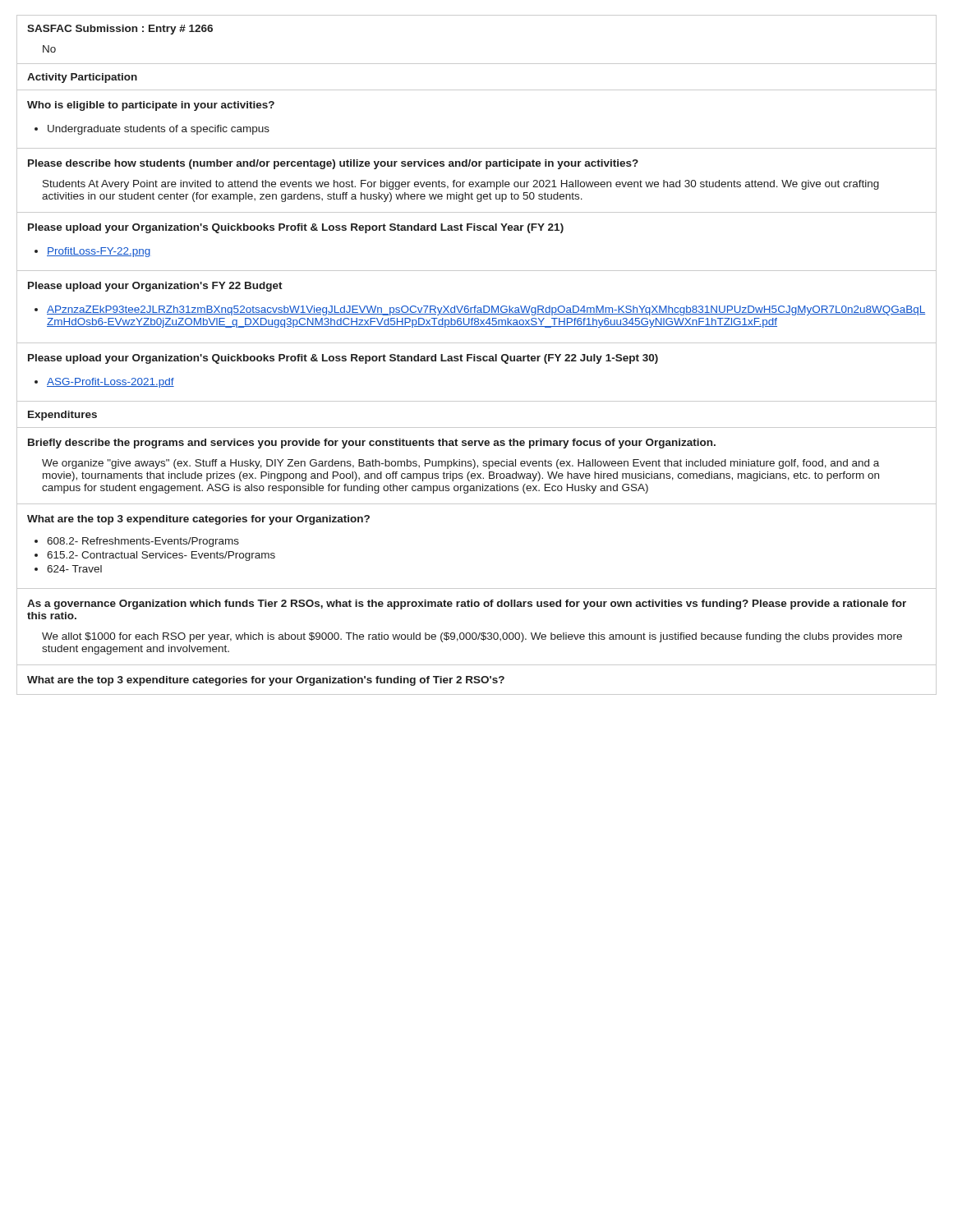Screen dimensions: 1232x953
Task: Select the list item containing "624- Travel"
Action: click(75, 569)
